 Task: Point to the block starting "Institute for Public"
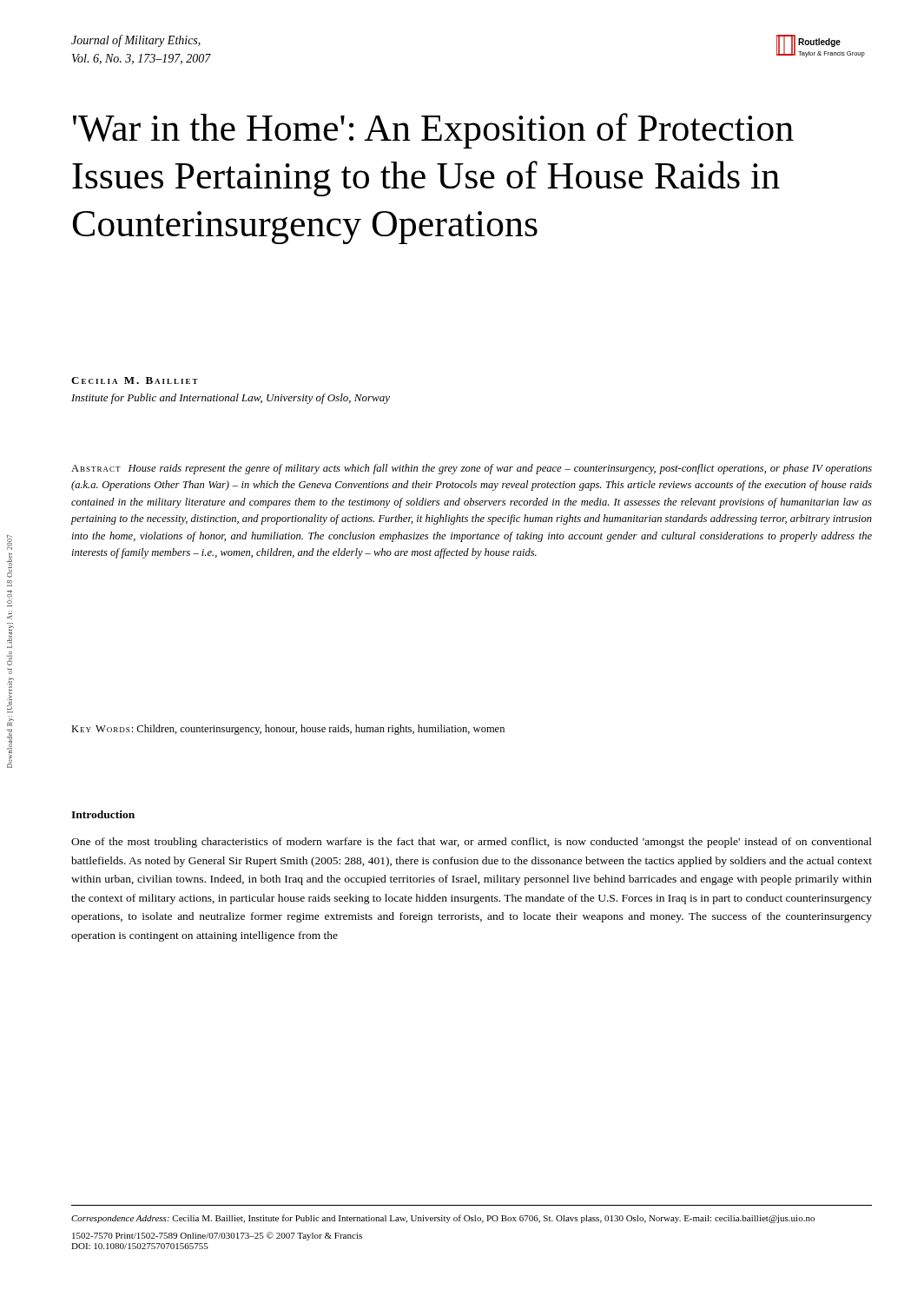click(231, 397)
